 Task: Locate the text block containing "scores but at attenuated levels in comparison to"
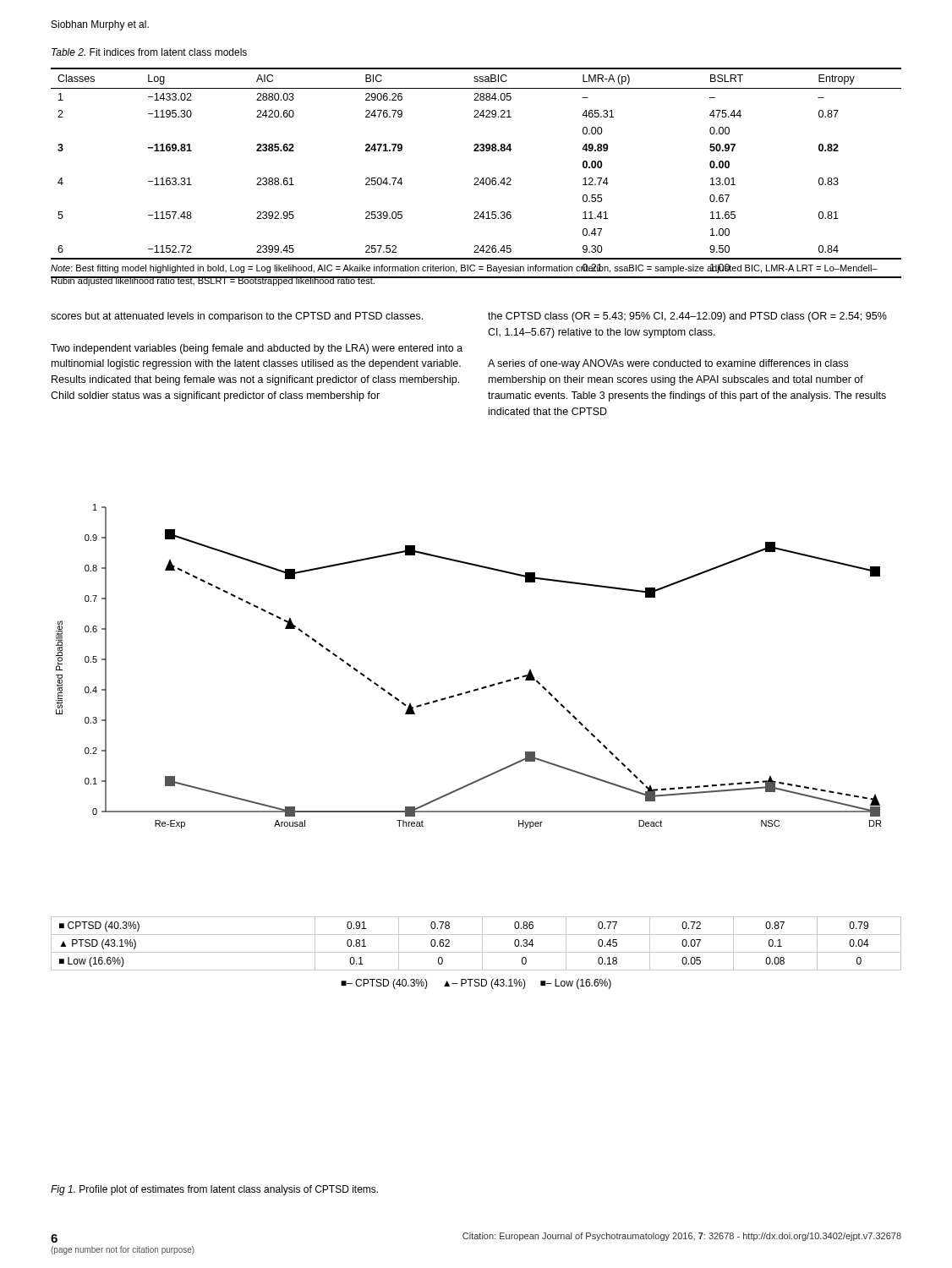257,356
